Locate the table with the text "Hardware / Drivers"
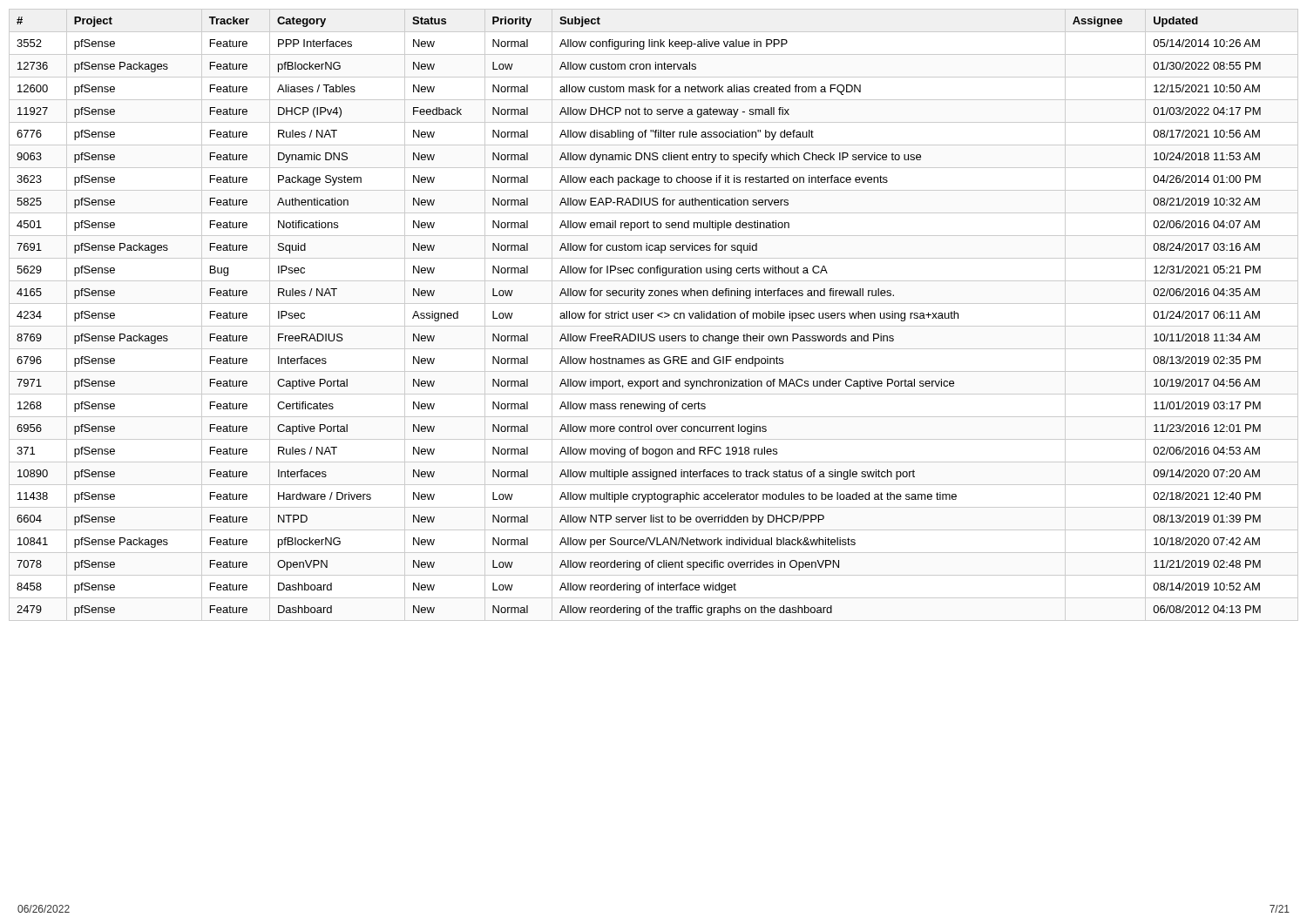 click(x=654, y=310)
